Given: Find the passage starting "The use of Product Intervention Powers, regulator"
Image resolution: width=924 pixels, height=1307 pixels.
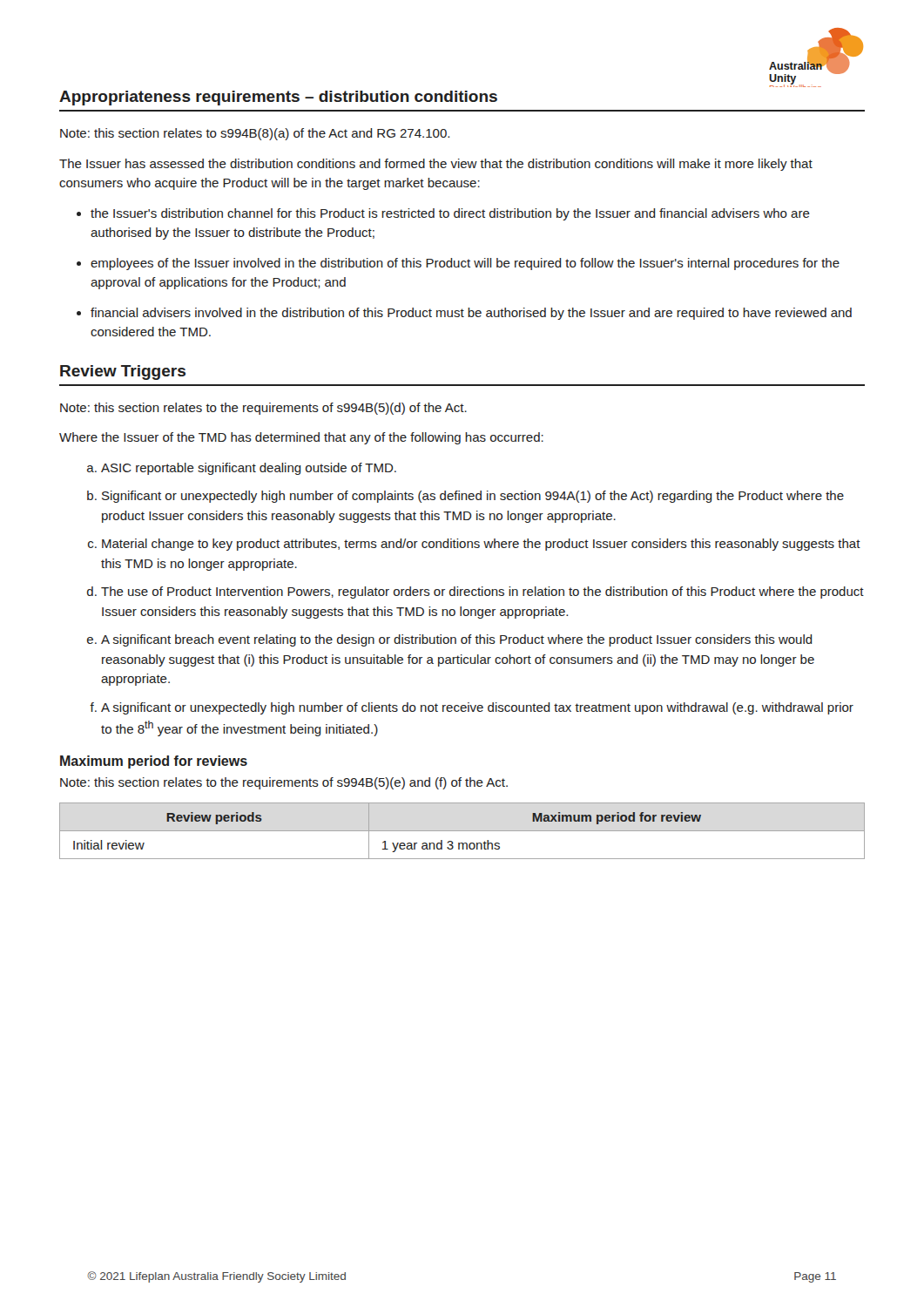Looking at the screenshot, I should [482, 601].
